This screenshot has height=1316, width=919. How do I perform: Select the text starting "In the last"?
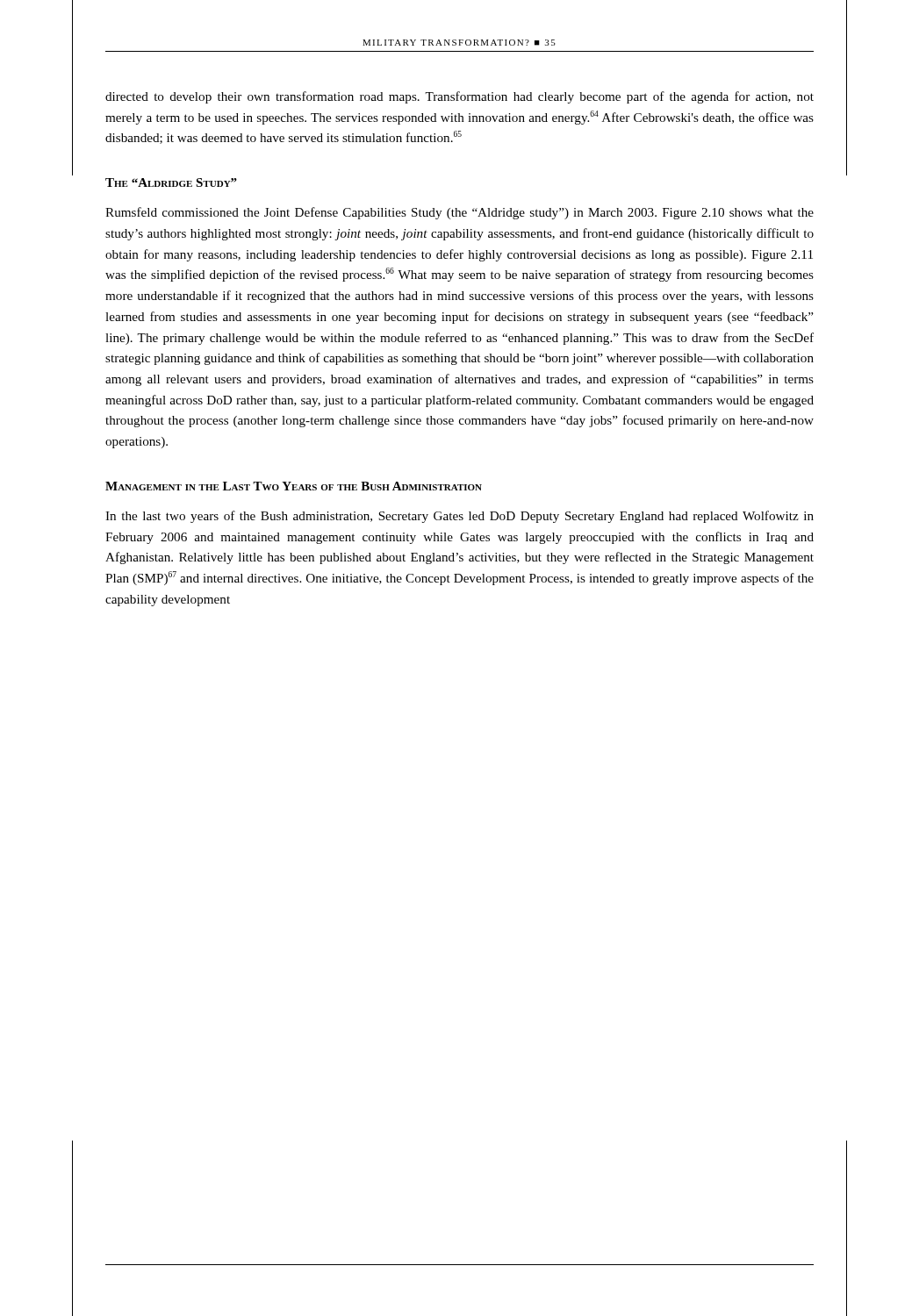click(x=460, y=557)
